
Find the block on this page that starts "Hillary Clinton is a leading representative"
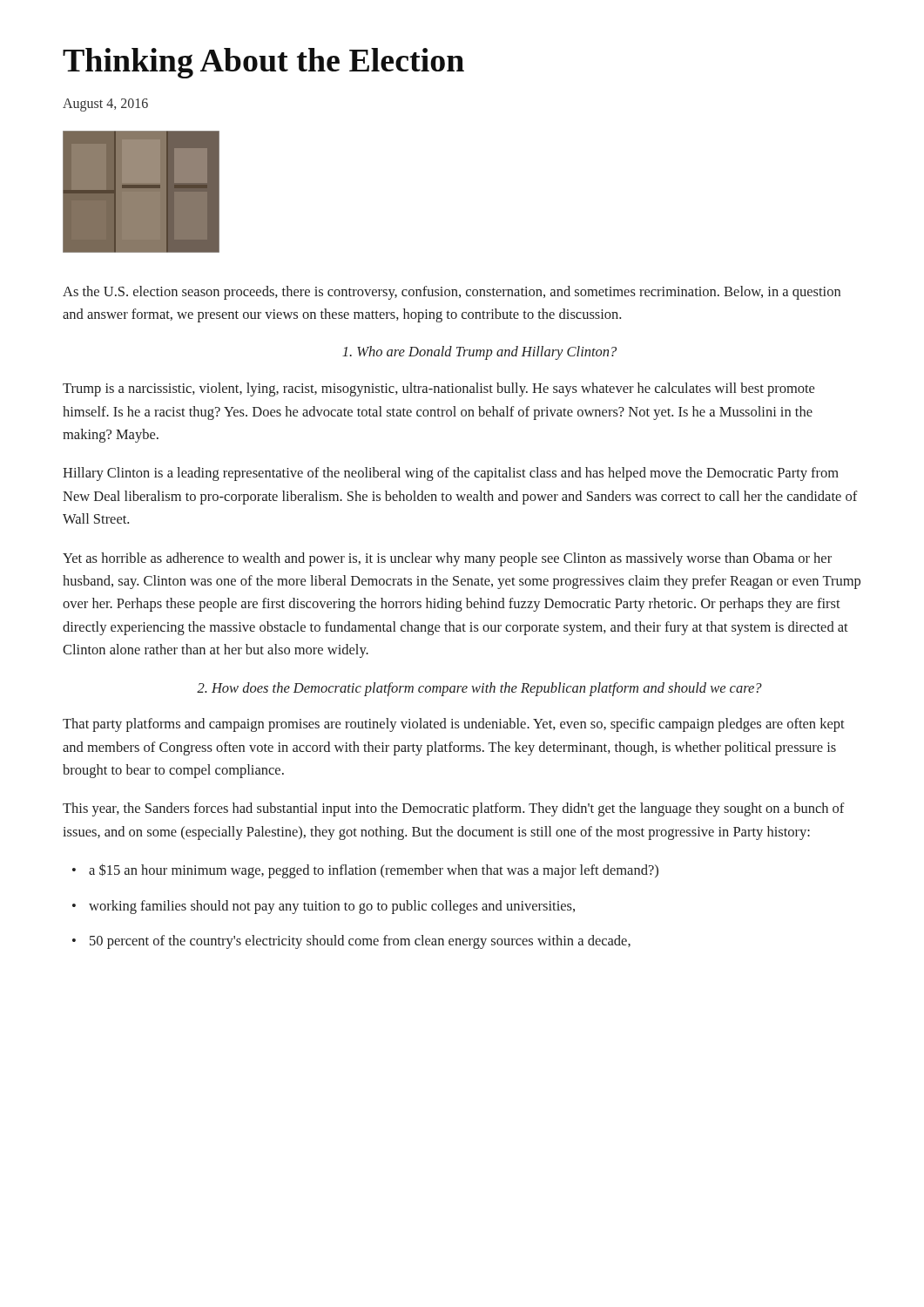tap(462, 497)
